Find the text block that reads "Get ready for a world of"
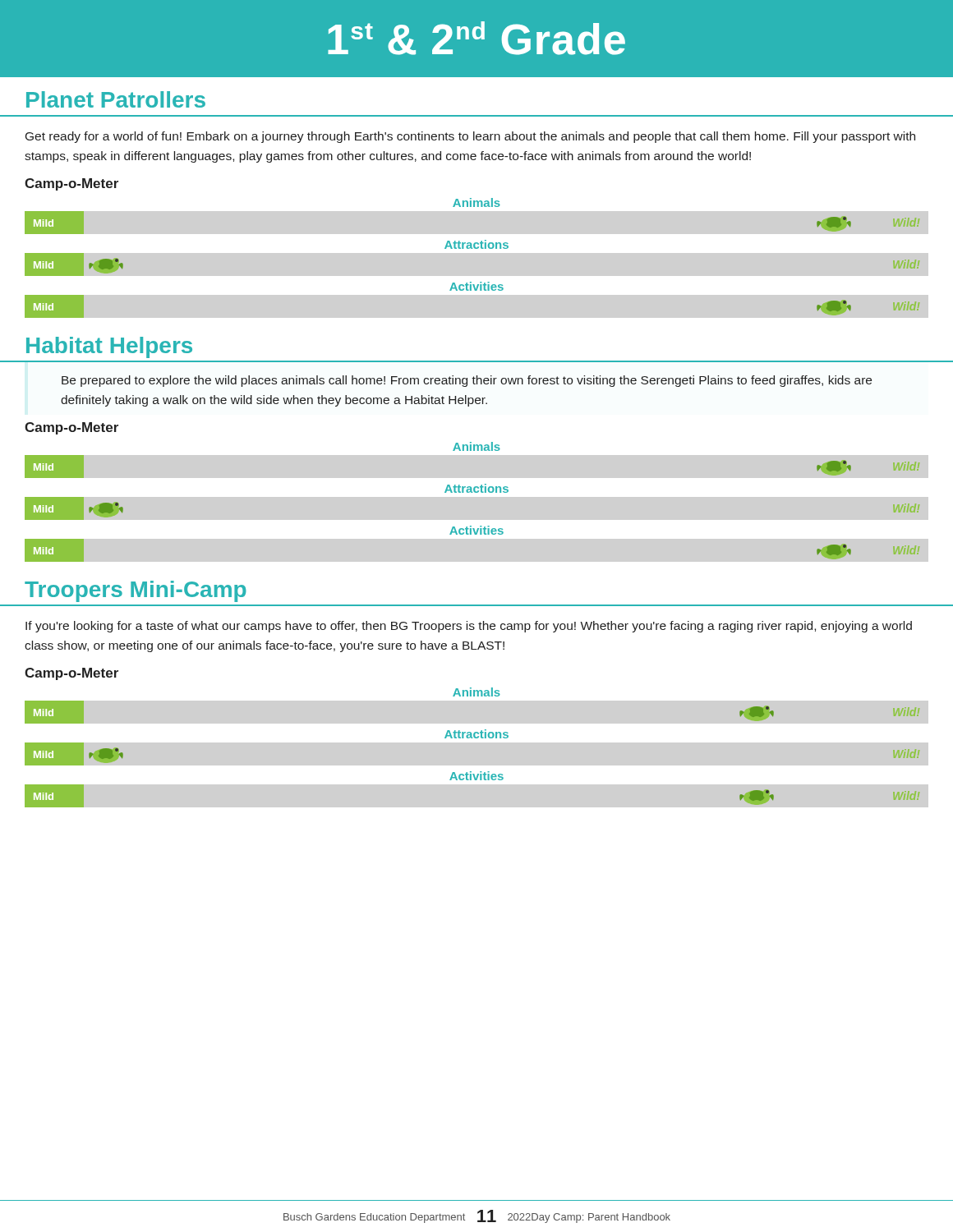 (x=470, y=146)
